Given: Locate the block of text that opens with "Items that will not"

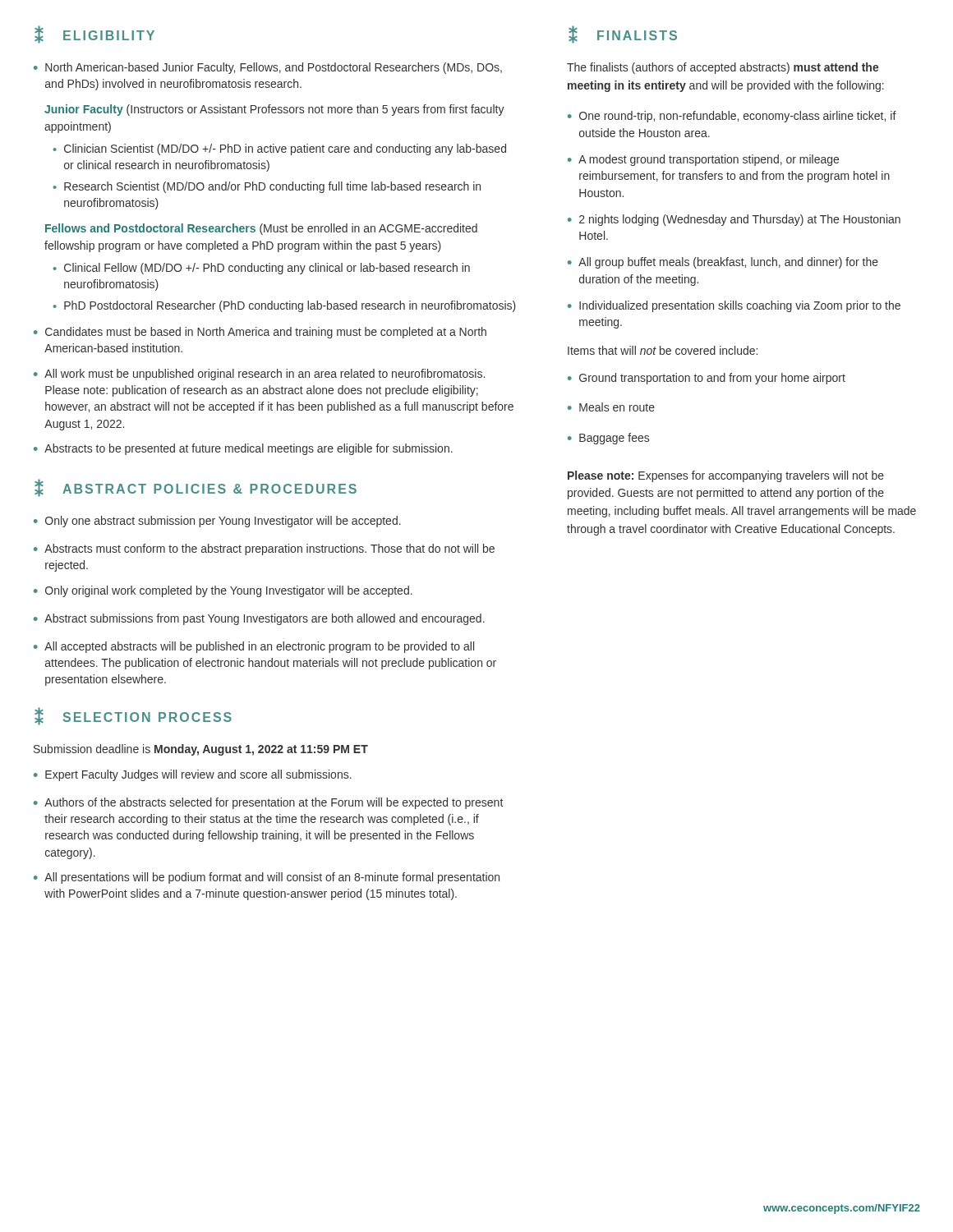Looking at the screenshot, I should (x=663, y=350).
